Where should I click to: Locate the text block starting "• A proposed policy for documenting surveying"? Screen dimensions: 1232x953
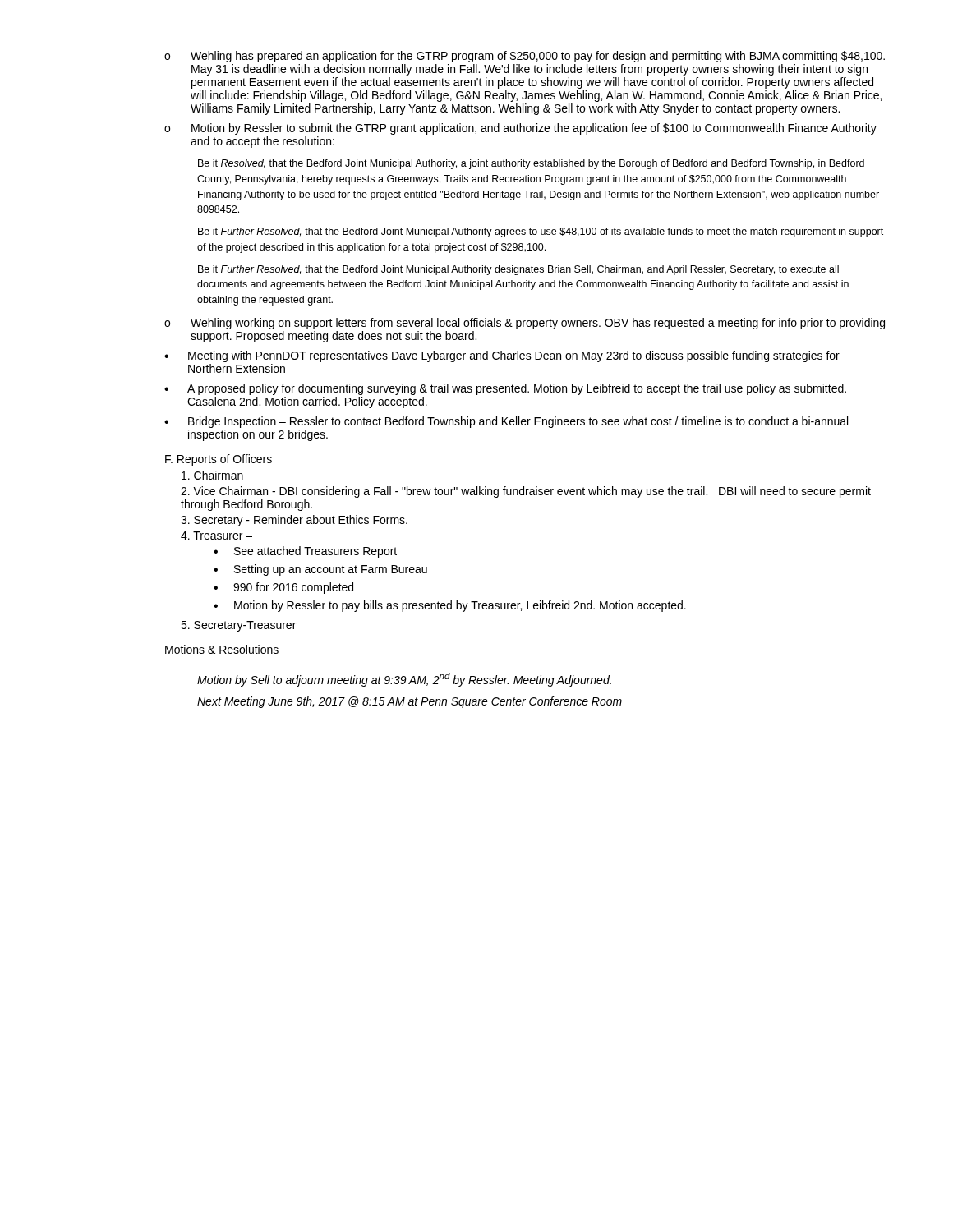526,395
